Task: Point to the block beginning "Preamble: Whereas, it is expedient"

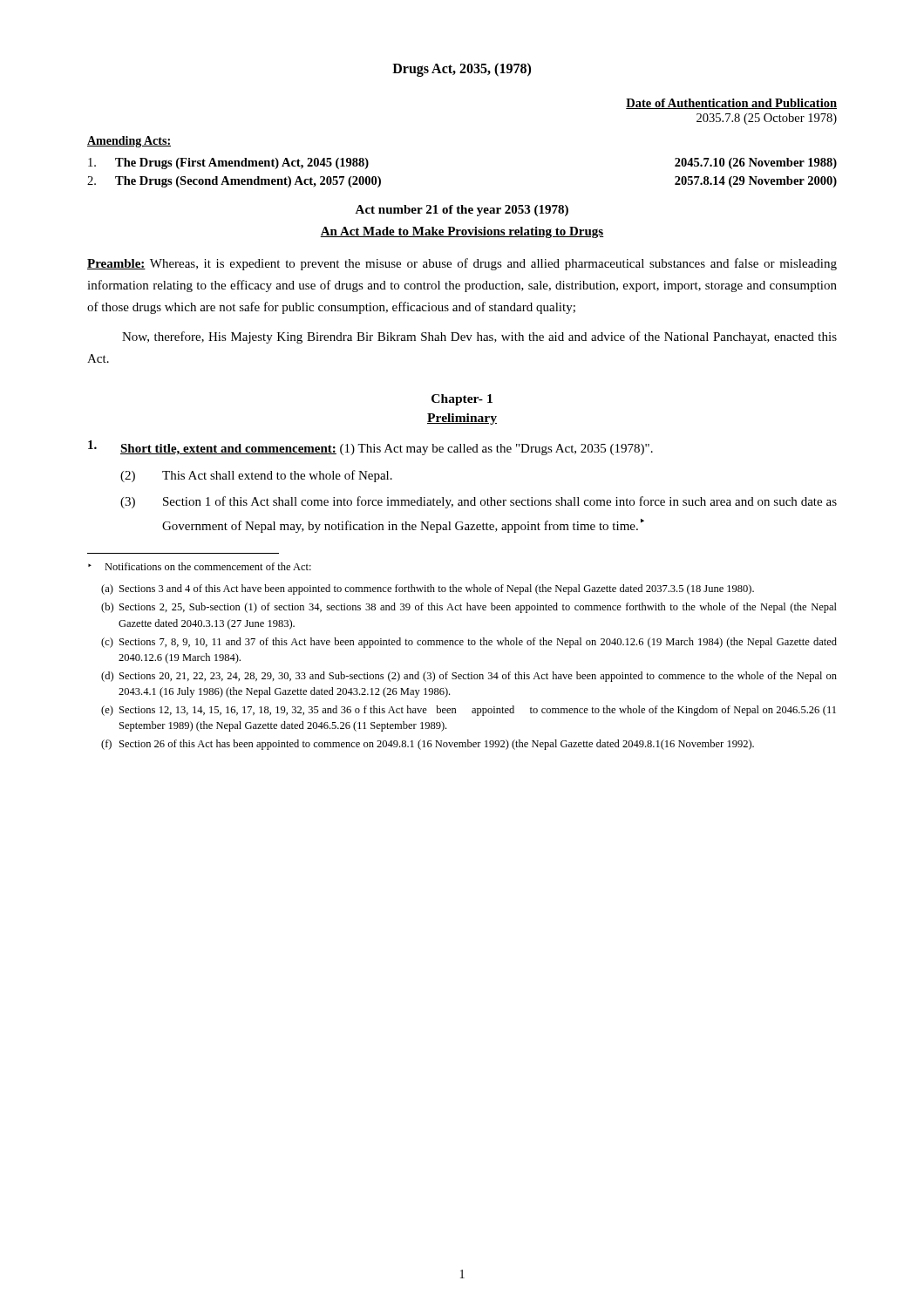Action: pos(462,285)
